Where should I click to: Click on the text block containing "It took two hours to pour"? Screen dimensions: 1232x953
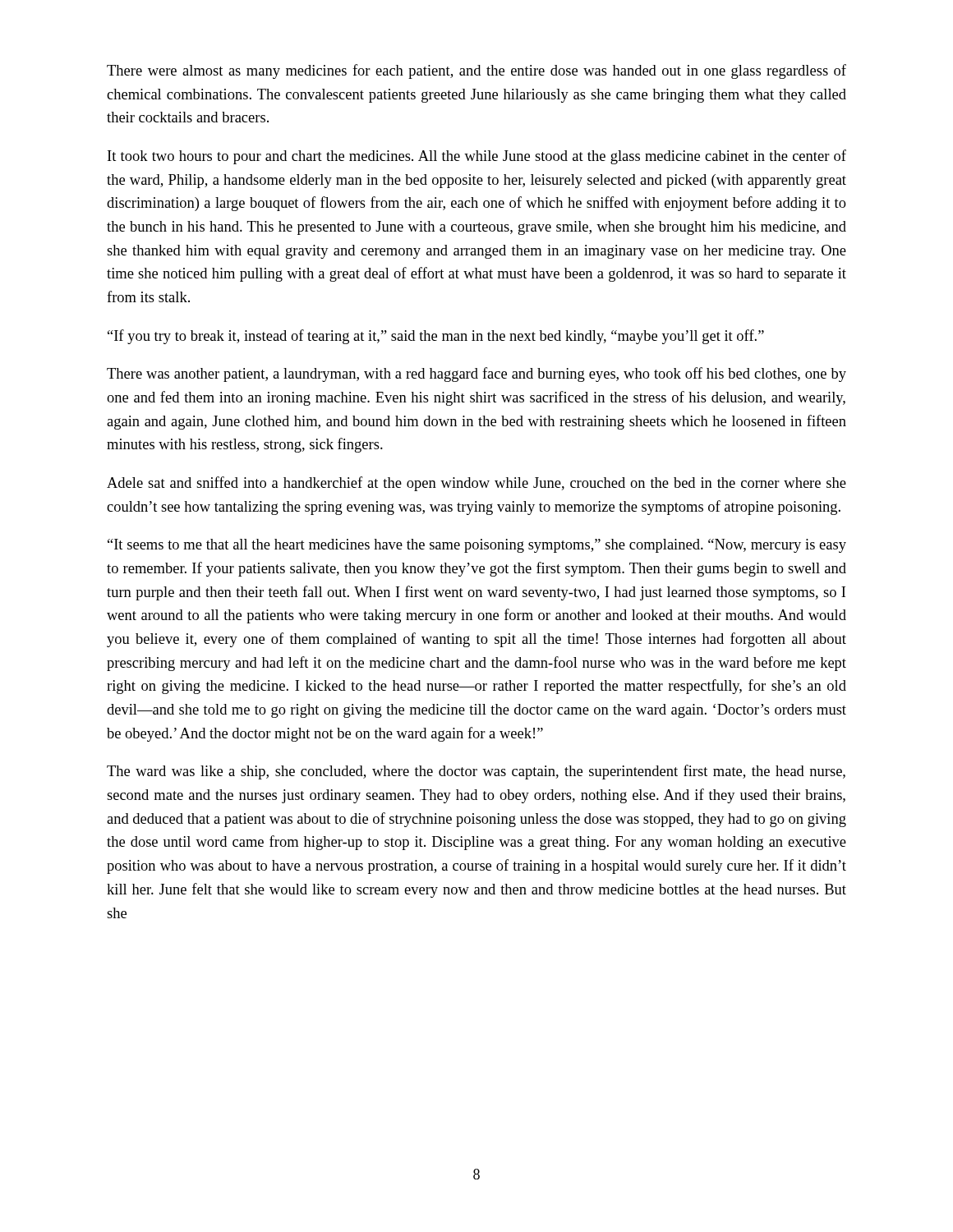pos(476,227)
